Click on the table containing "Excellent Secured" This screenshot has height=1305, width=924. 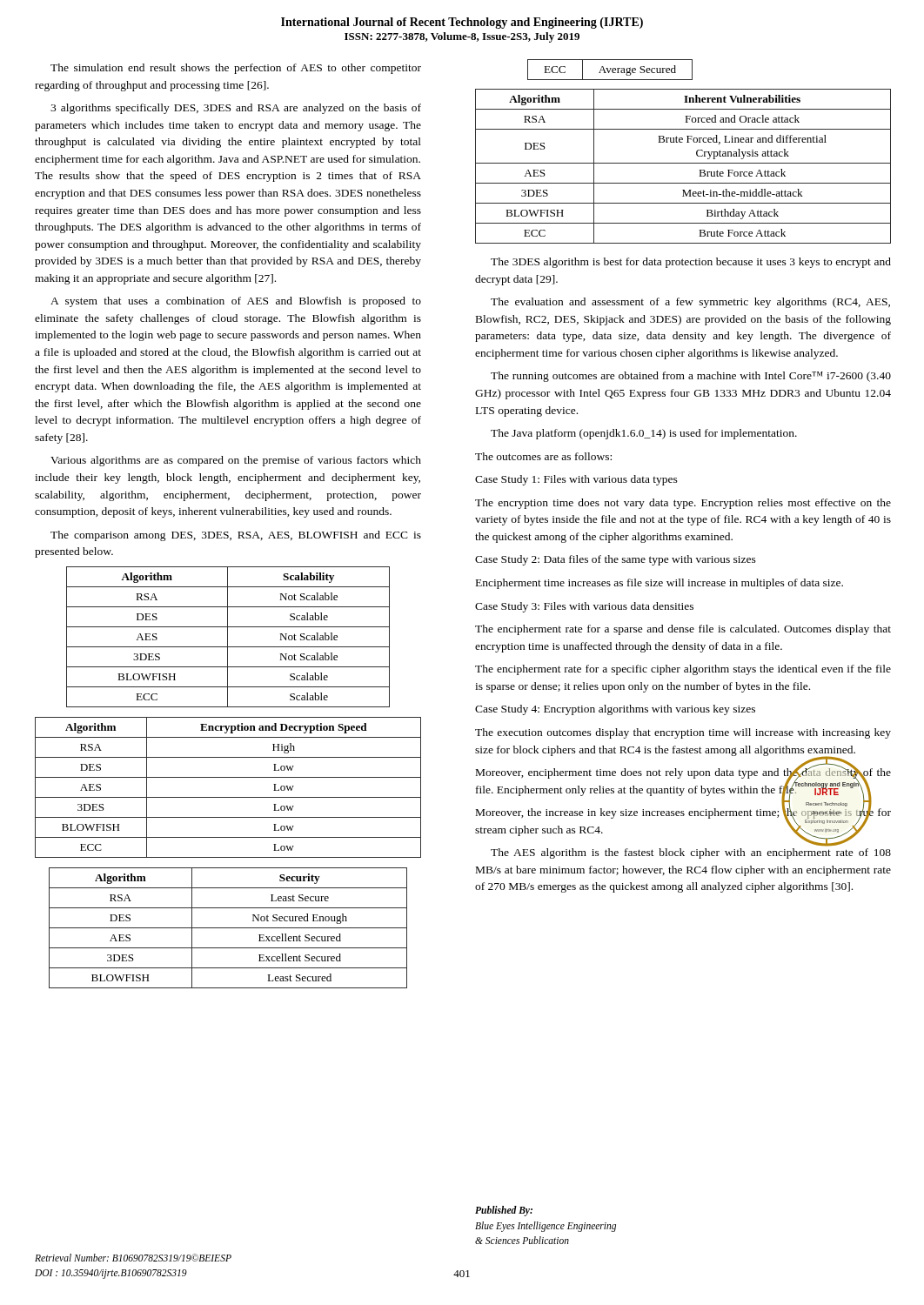[228, 928]
